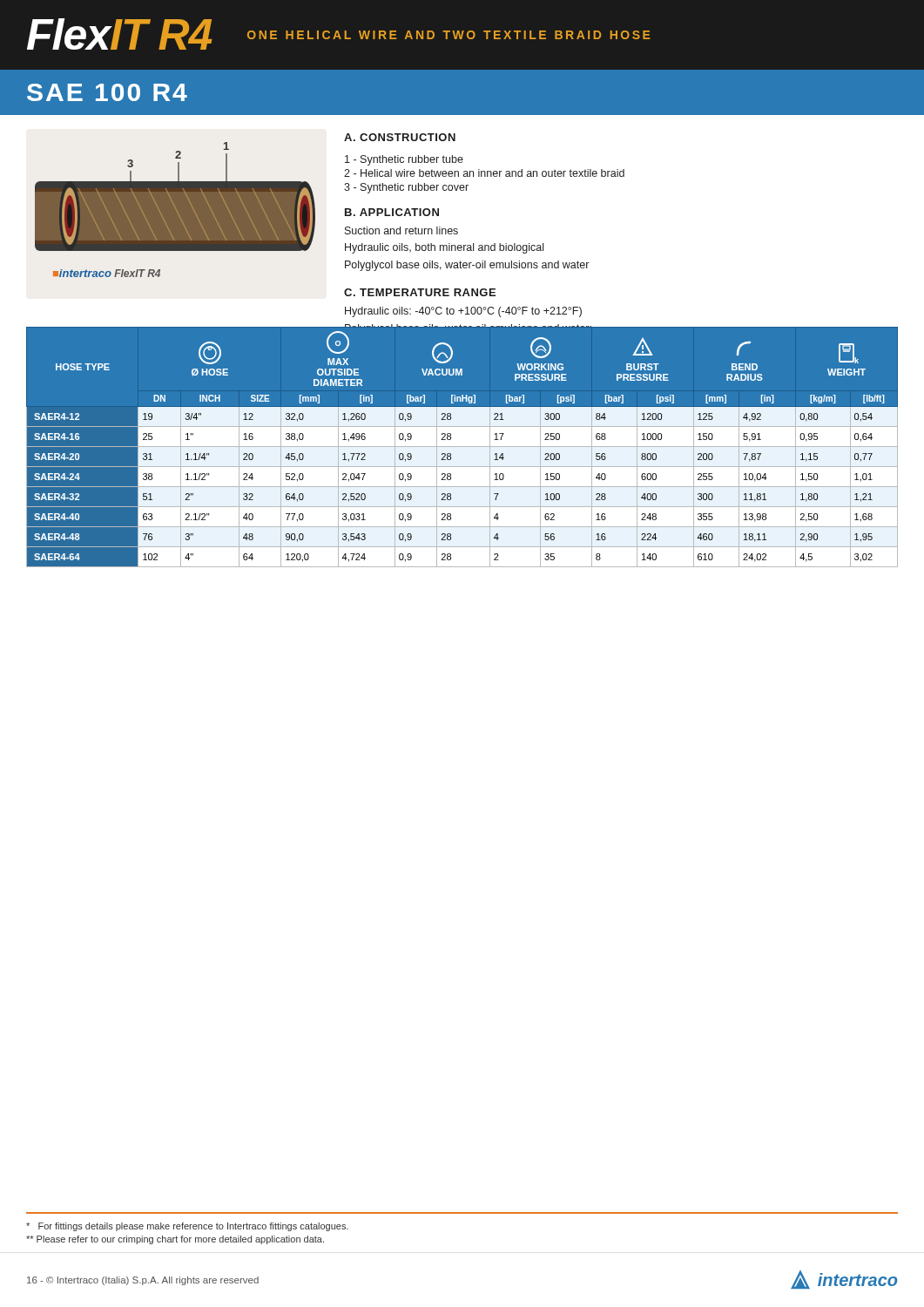Find the section header with the text "C. Temperature range"

pyautogui.click(x=420, y=293)
